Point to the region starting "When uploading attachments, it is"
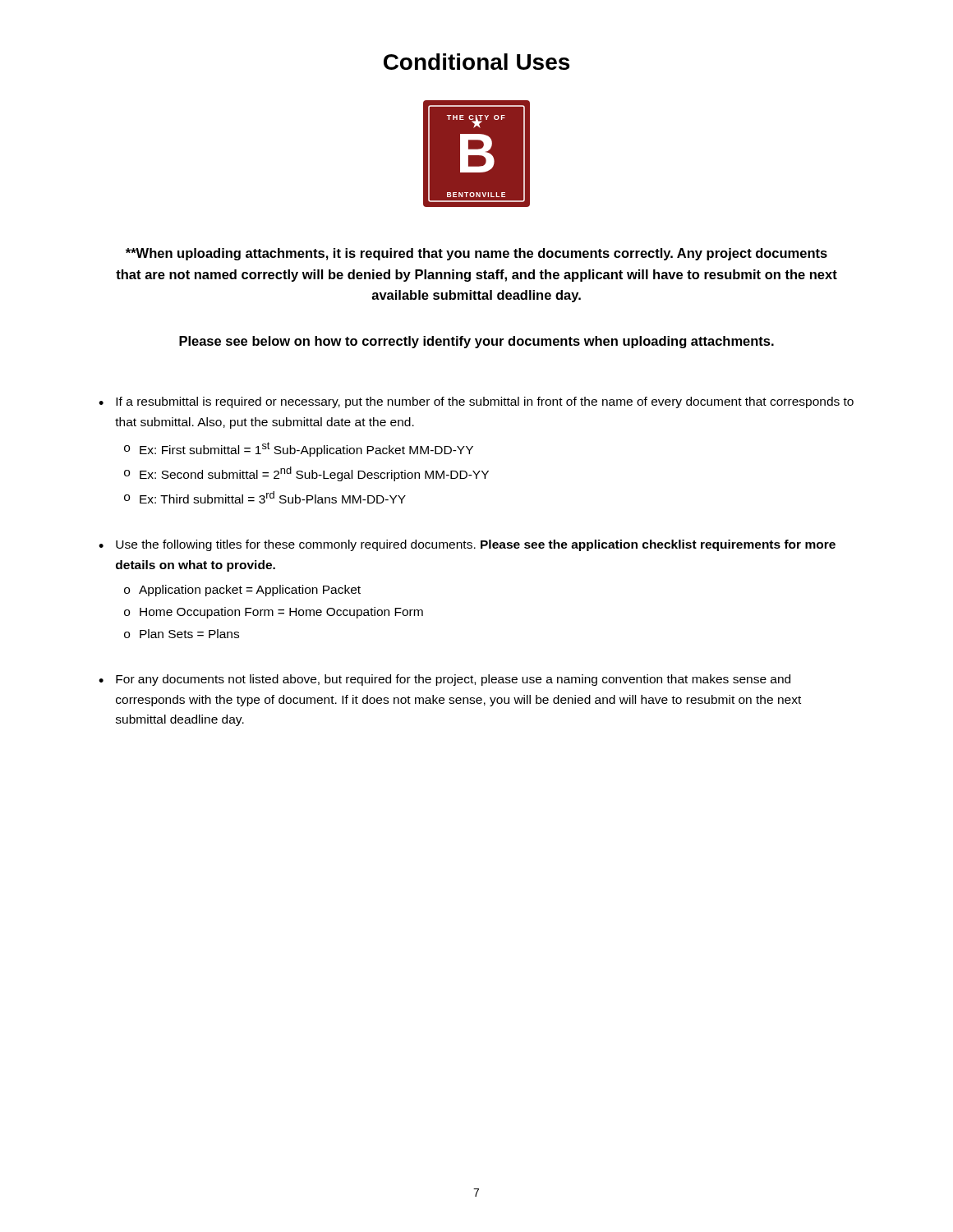The width and height of the screenshot is (953, 1232). 476,274
